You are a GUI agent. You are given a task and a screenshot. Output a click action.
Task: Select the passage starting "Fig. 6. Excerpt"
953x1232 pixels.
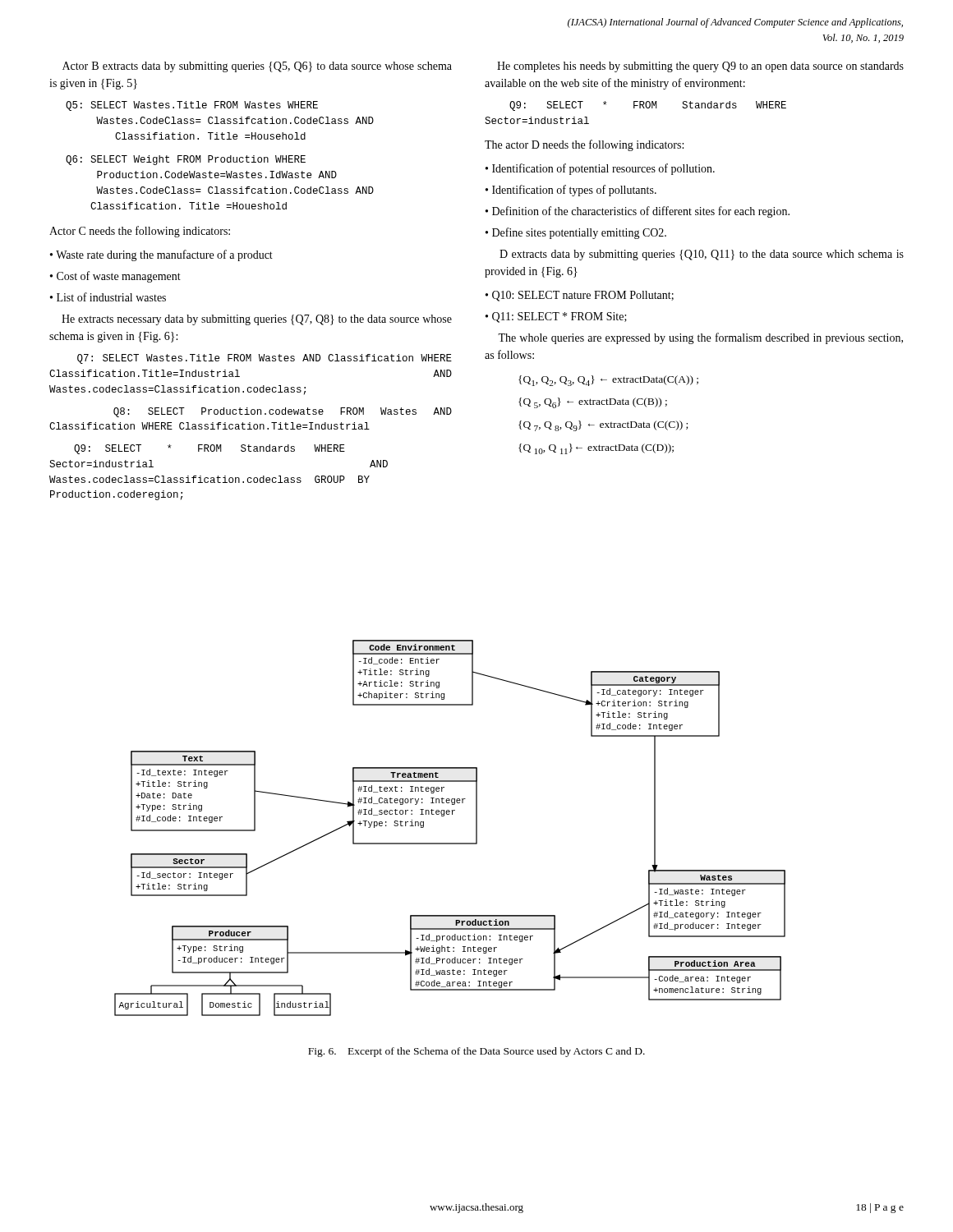point(476,1051)
